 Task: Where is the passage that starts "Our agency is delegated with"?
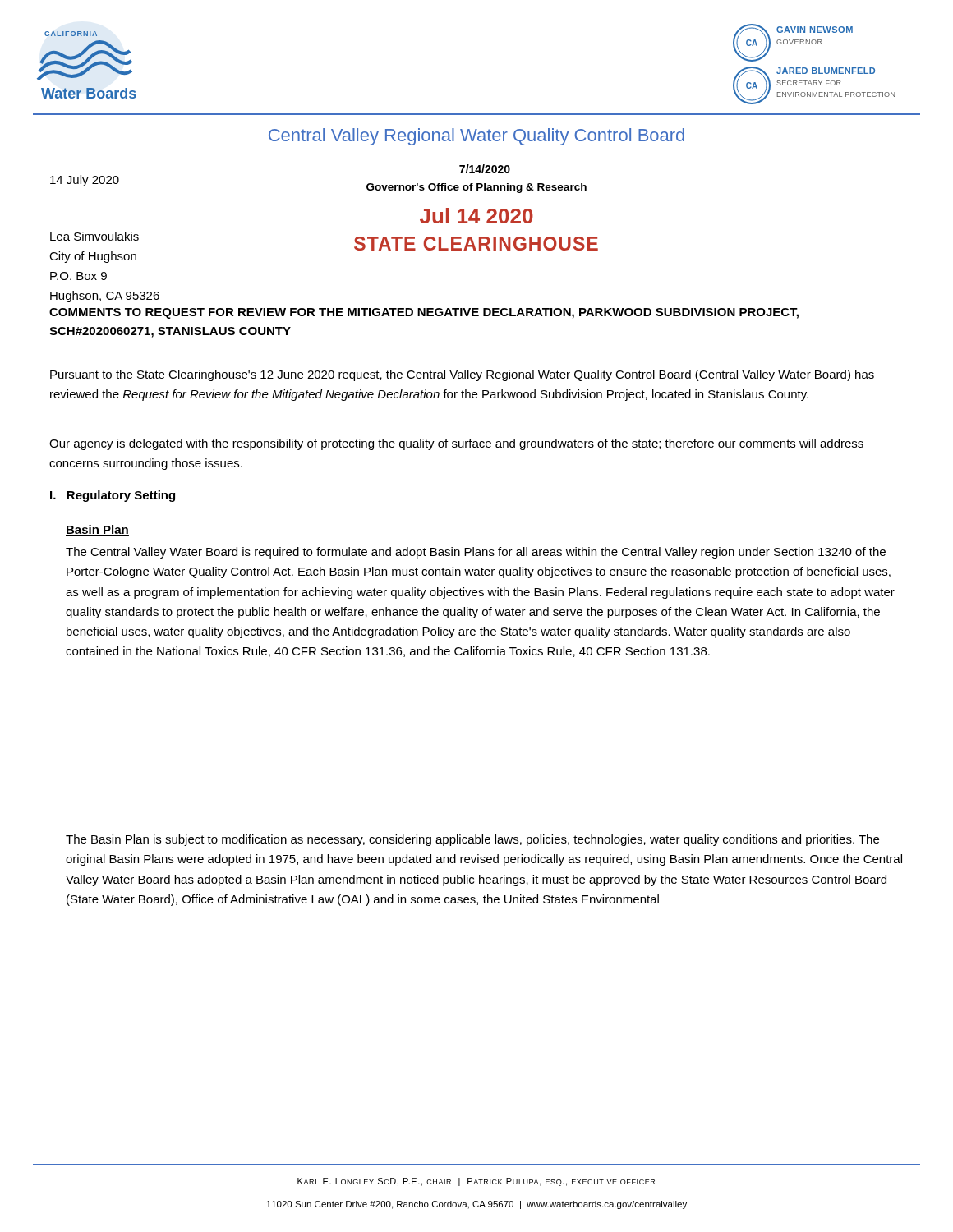[x=457, y=453]
